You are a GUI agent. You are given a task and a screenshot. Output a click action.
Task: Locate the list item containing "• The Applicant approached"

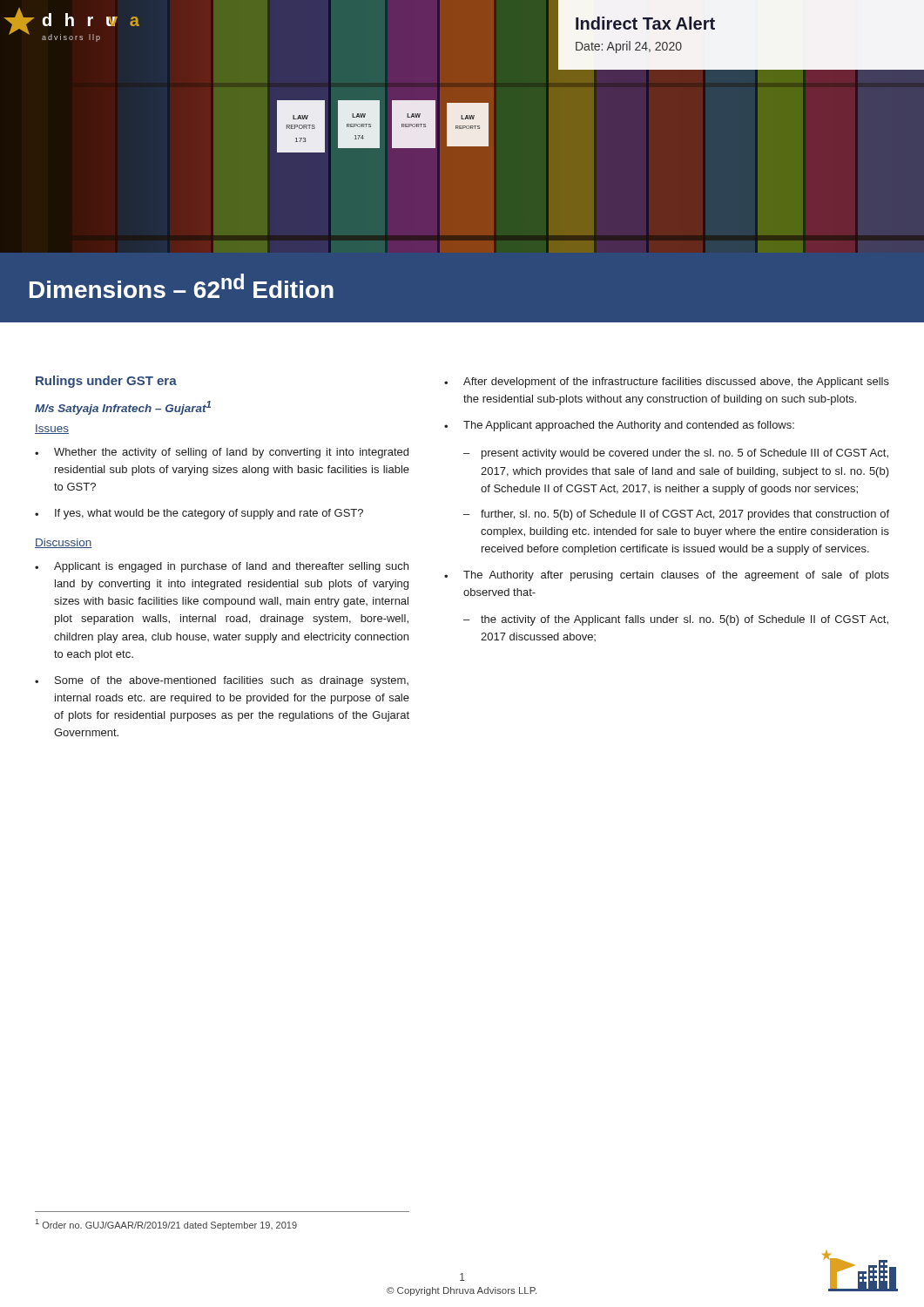tap(620, 426)
